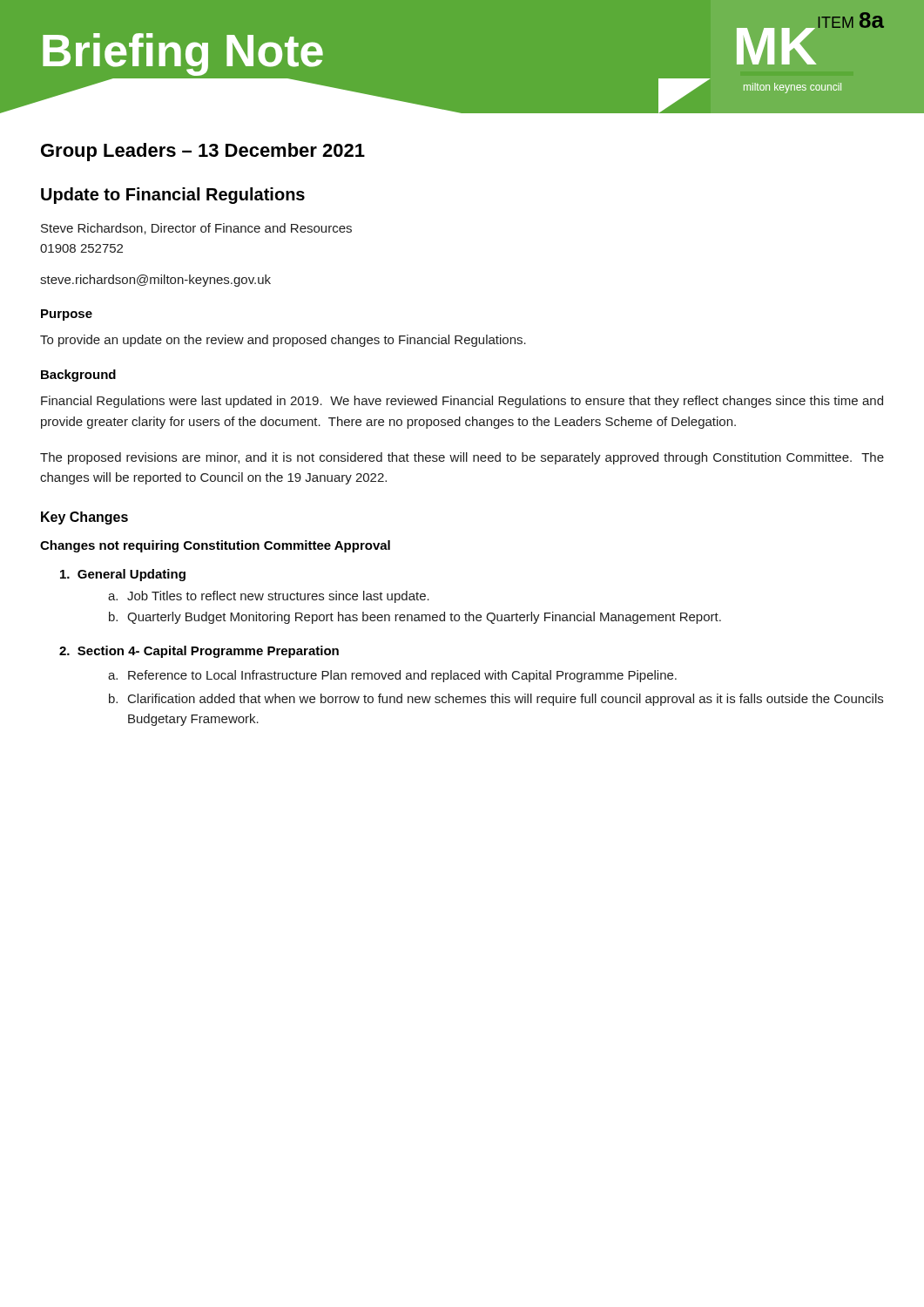
Task: Select the list item with the text "General Updating"
Action: (123, 574)
